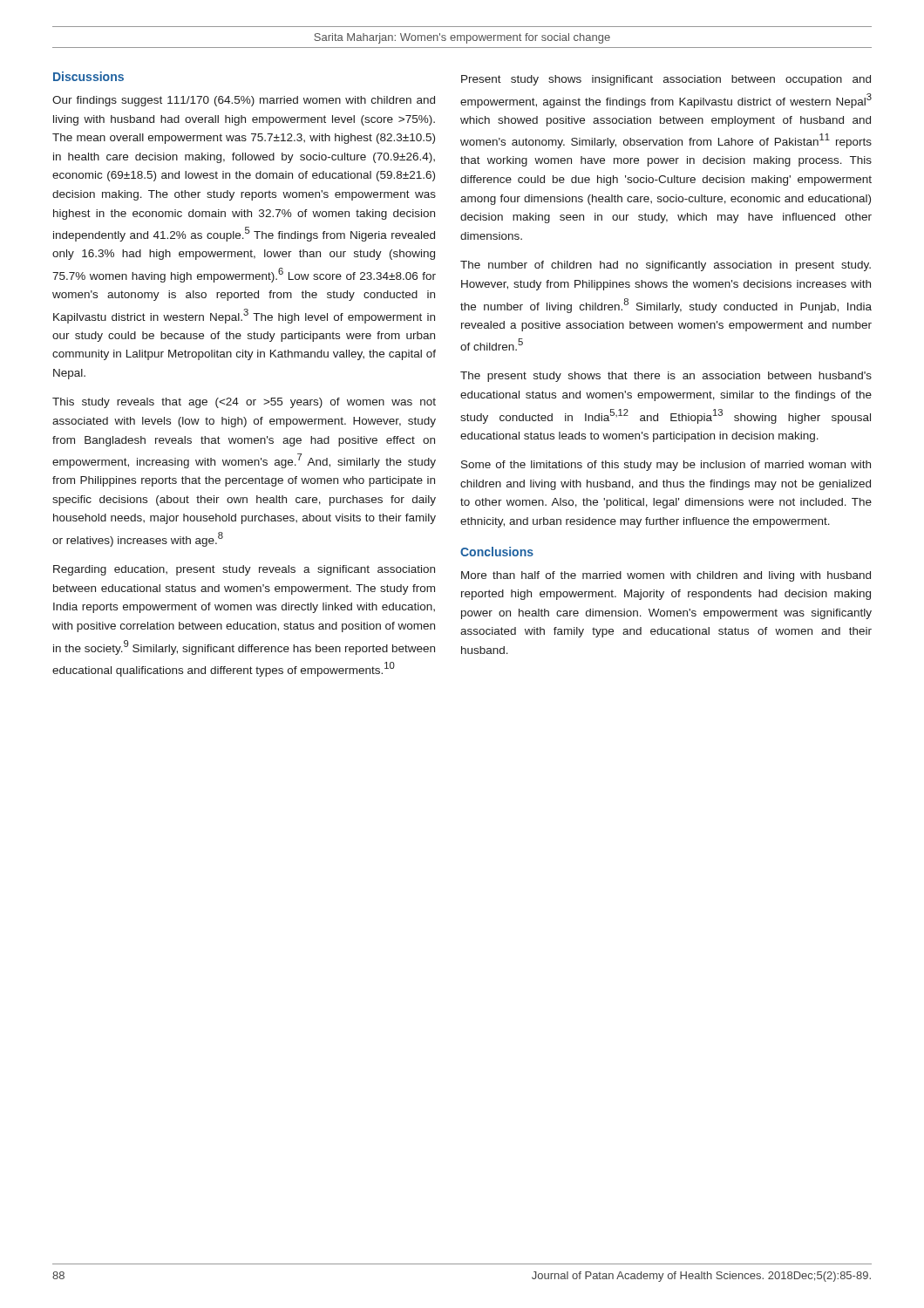Point to the element starting "More than half of the married women with"
Screen dimensions: 1308x924
pyautogui.click(x=666, y=612)
